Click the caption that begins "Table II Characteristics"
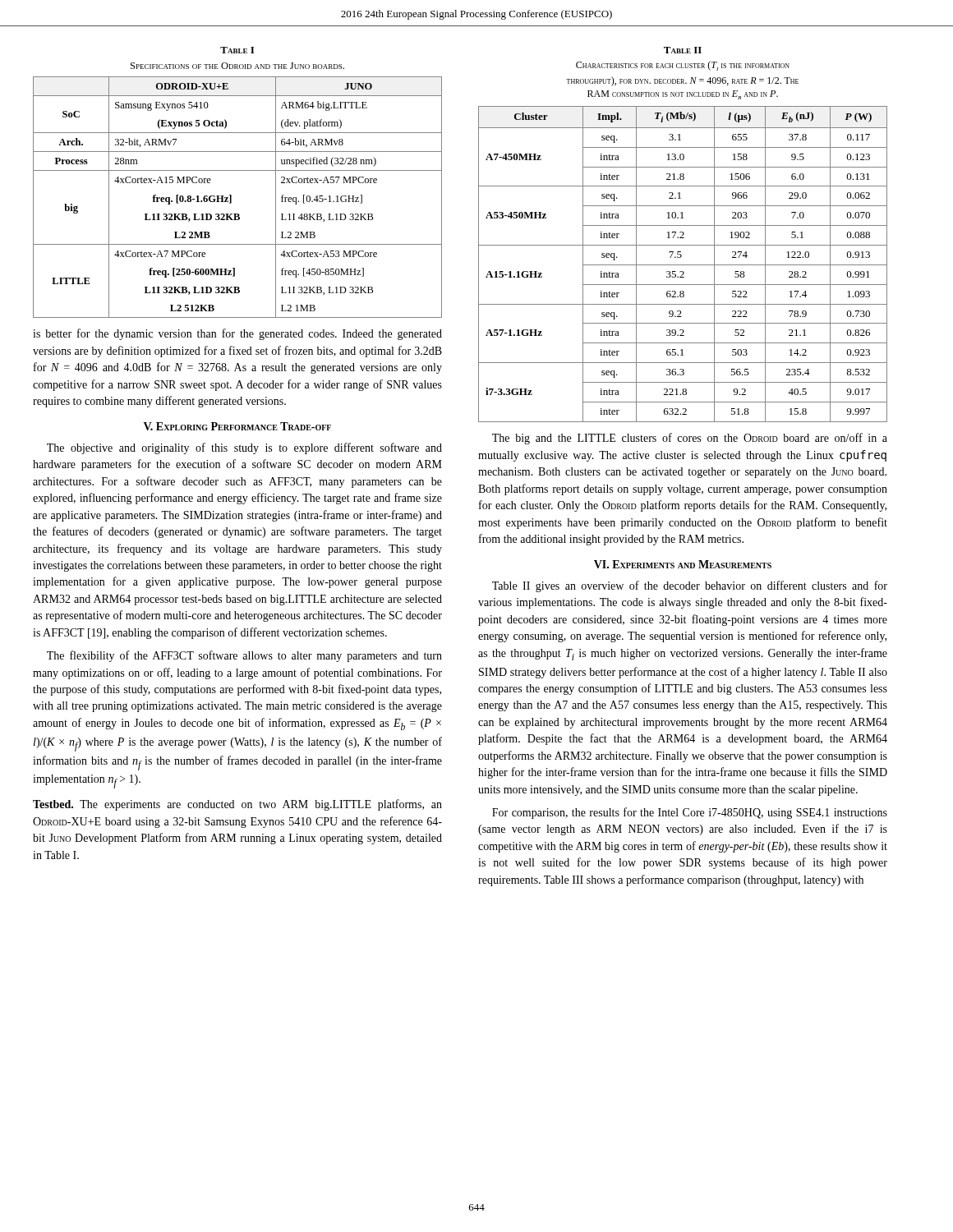 683,73
